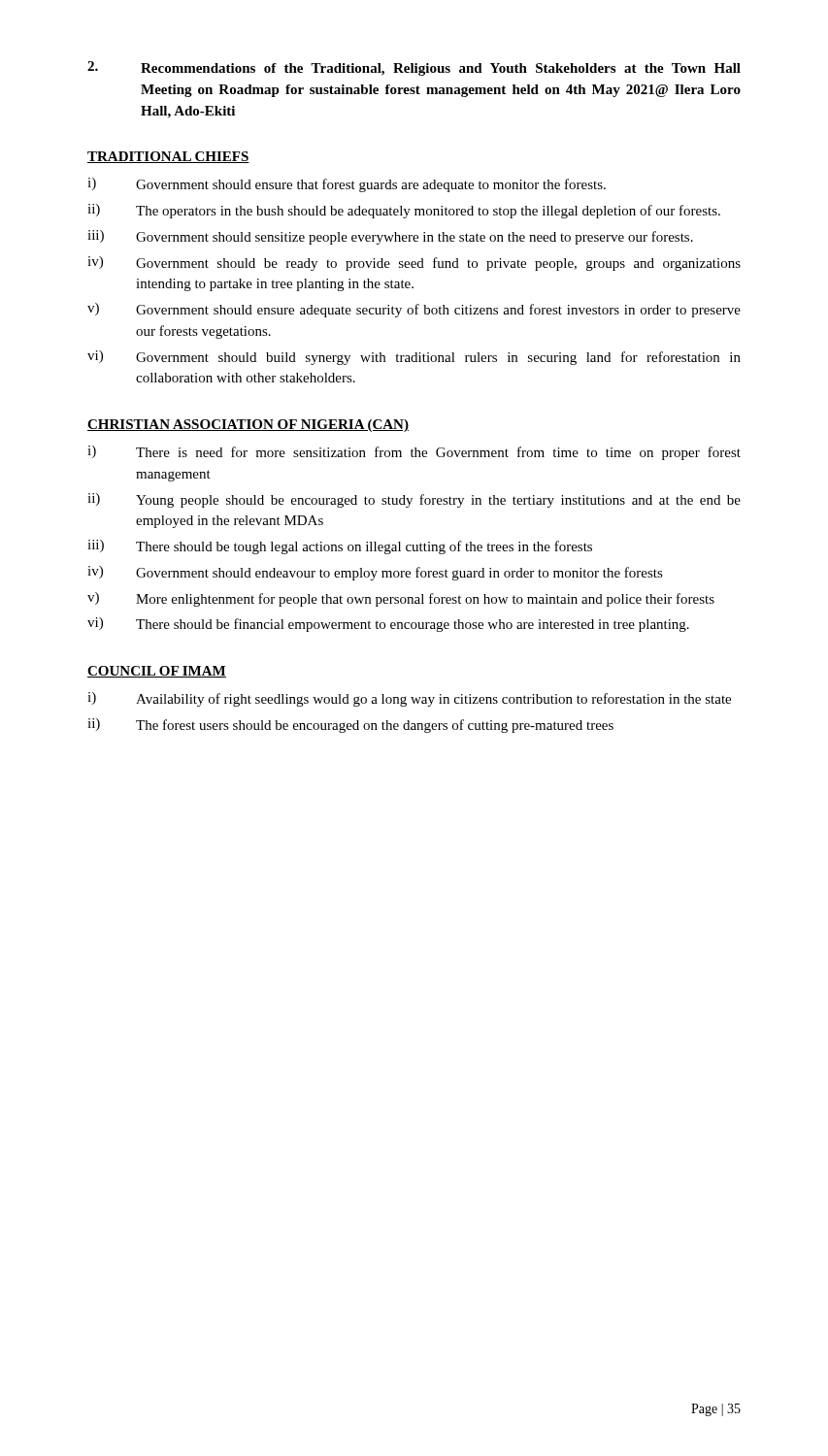The image size is (828, 1456).
Task: Point to the passage starting "COUNCIL OF IMAM"
Action: click(x=157, y=671)
